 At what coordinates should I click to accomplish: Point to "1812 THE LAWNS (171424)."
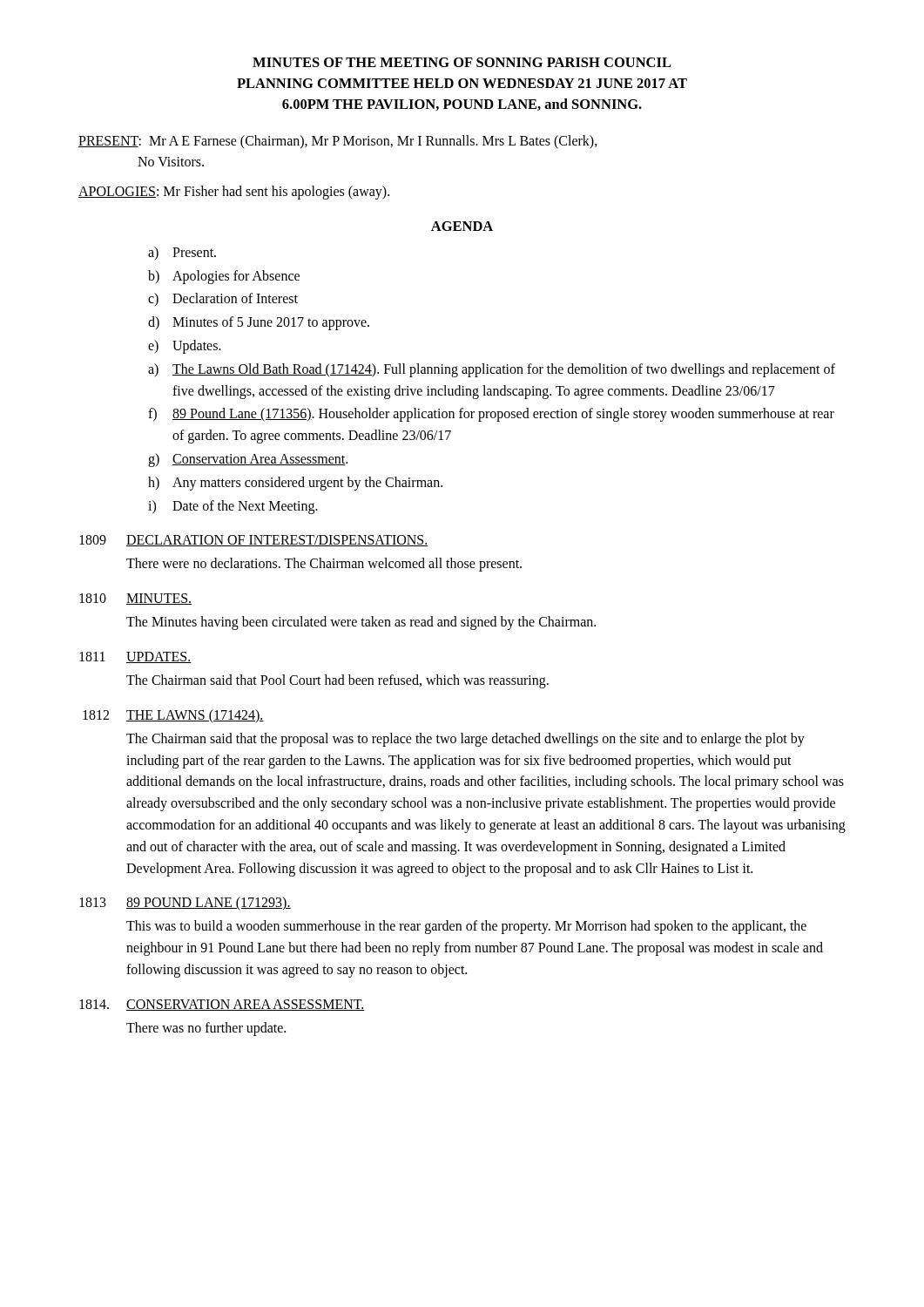coord(171,715)
